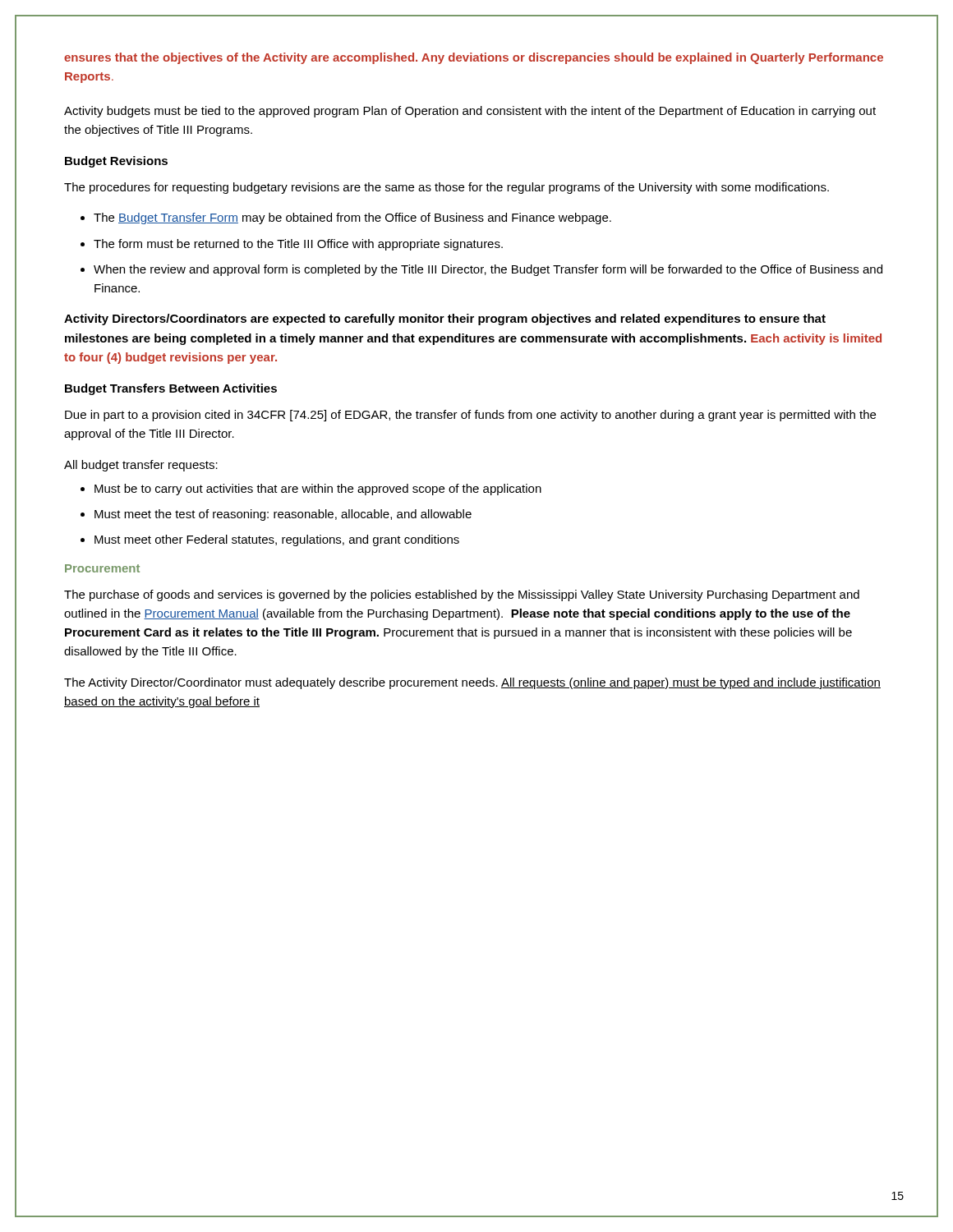Navigate to the region starting "Must meet the test of reasoning: reasonable, allocable,"
The image size is (953, 1232).
click(283, 514)
